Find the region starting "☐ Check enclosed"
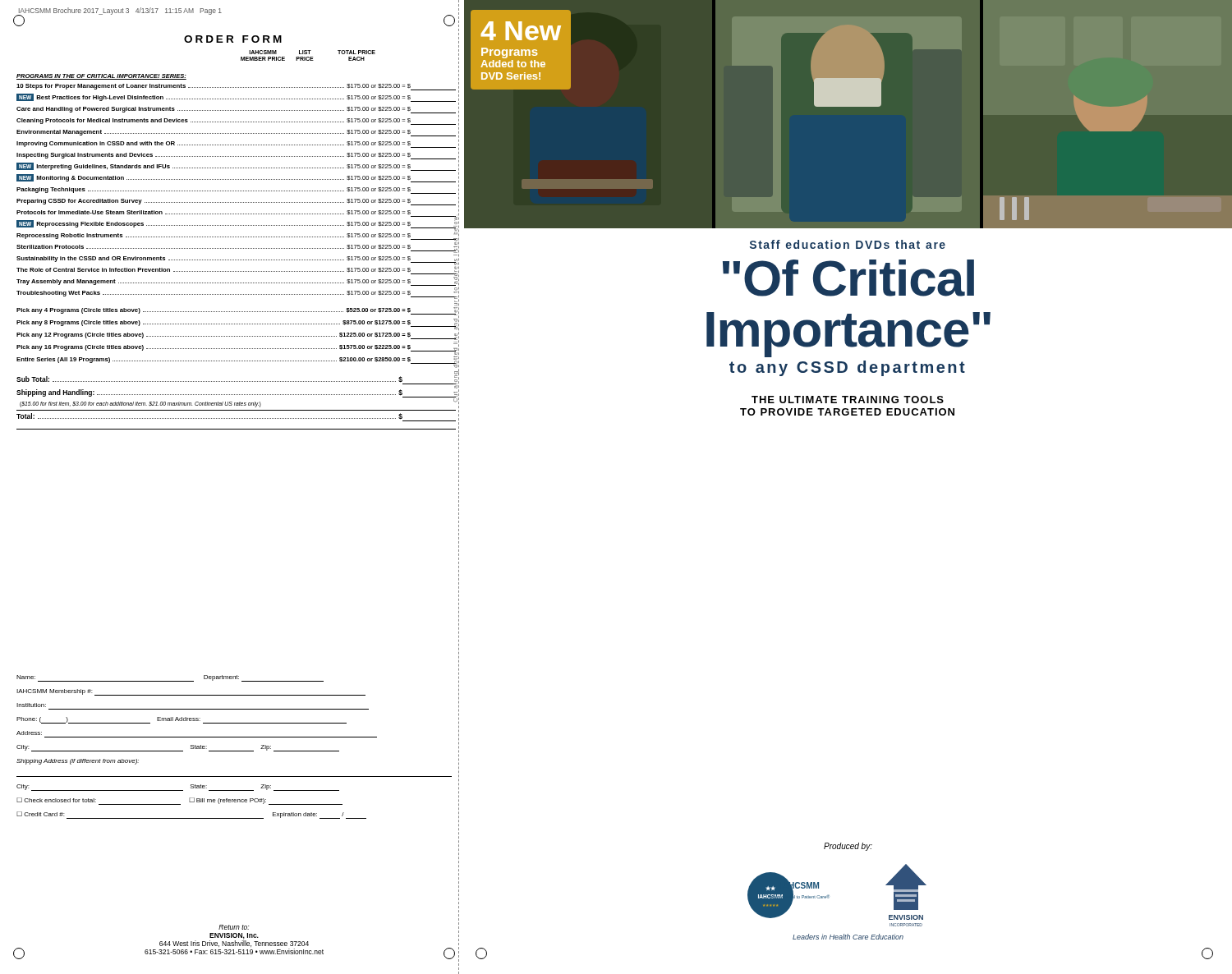Image resolution: width=1232 pixels, height=974 pixels. [x=179, y=801]
